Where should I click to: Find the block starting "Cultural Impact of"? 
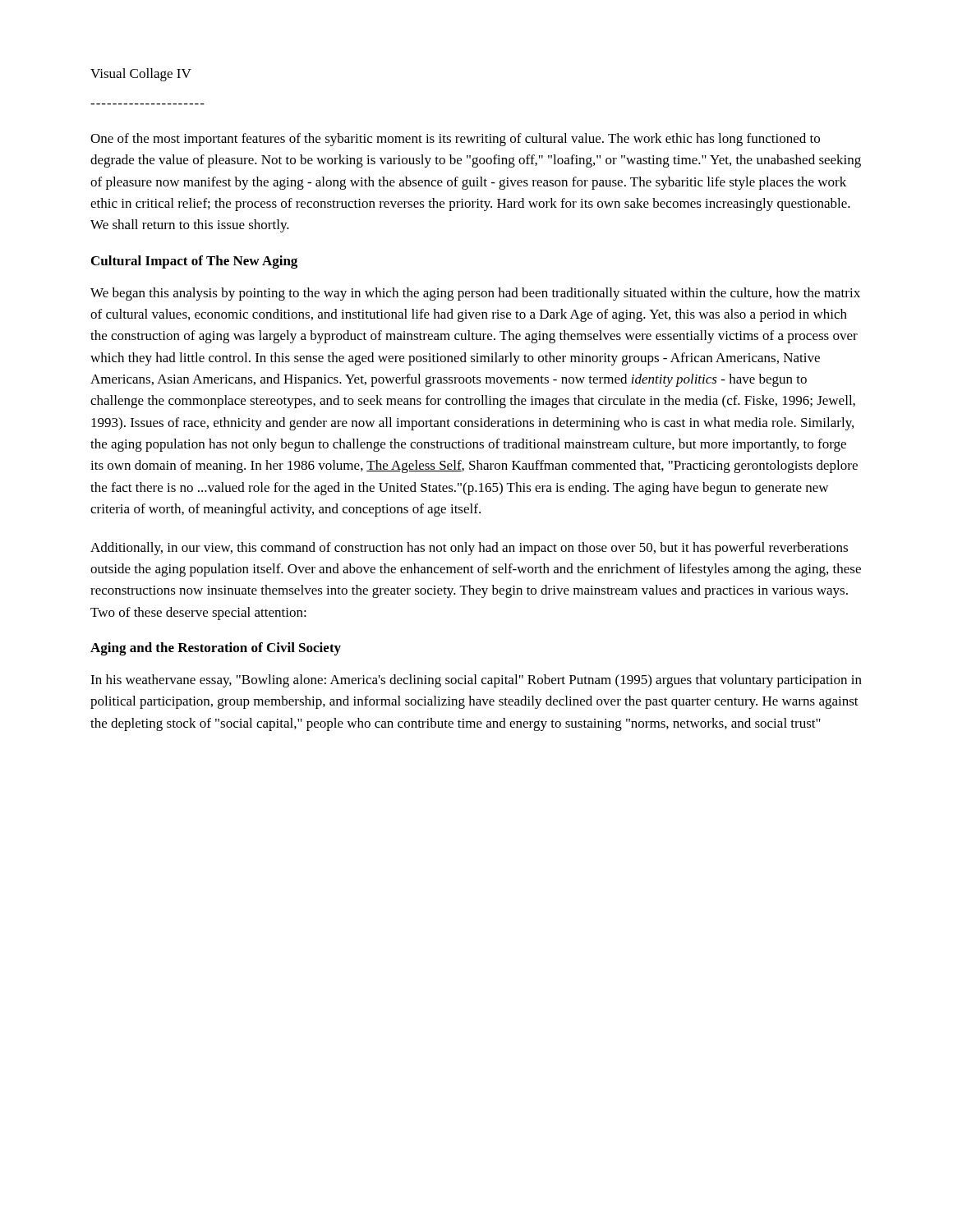click(x=194, y=261)
